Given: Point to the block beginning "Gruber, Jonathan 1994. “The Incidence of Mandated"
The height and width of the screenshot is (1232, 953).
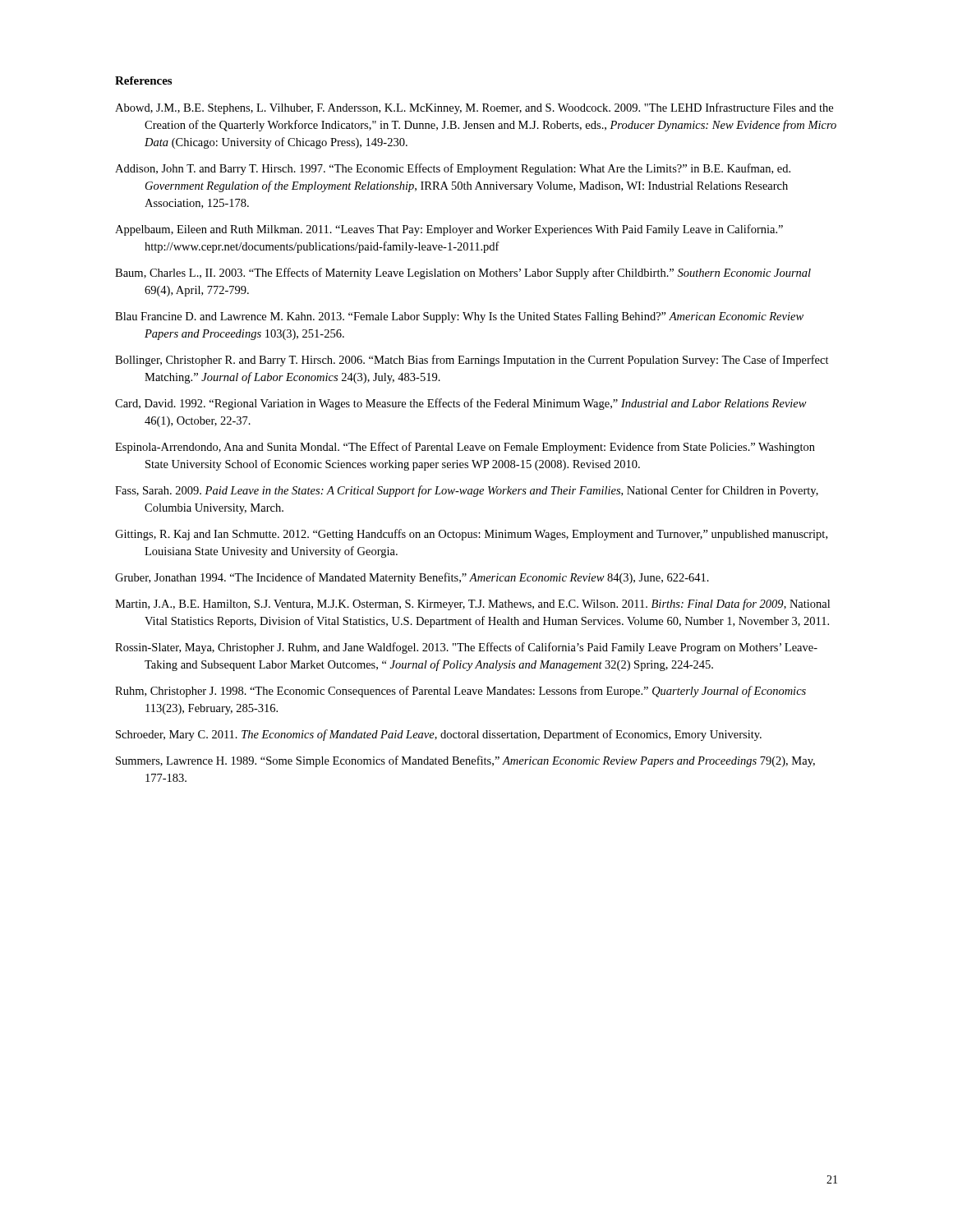Looking at the screenshot, I should (412, 578).
